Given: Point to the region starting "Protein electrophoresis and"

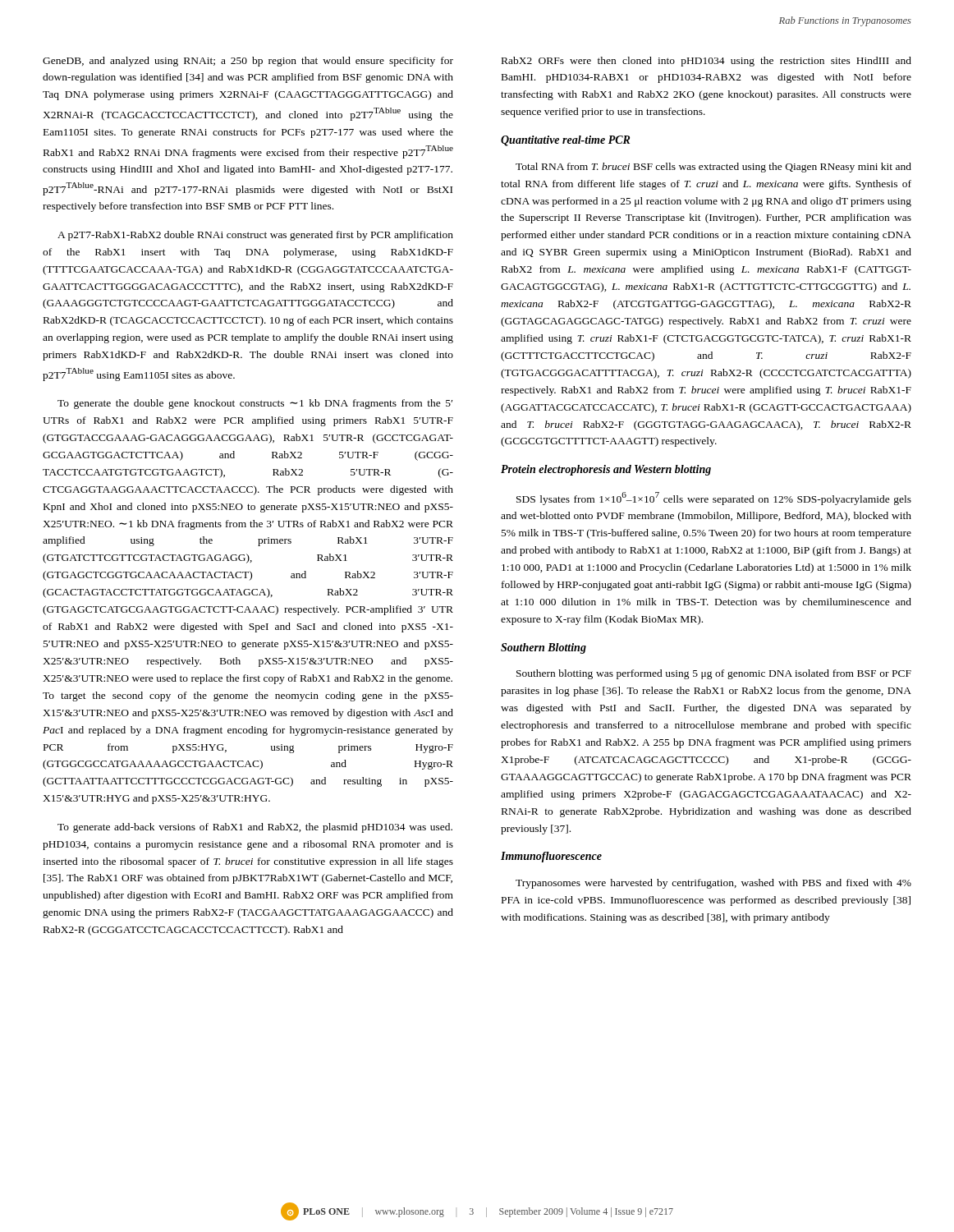Looking at the screenshot, I should 606,470.
